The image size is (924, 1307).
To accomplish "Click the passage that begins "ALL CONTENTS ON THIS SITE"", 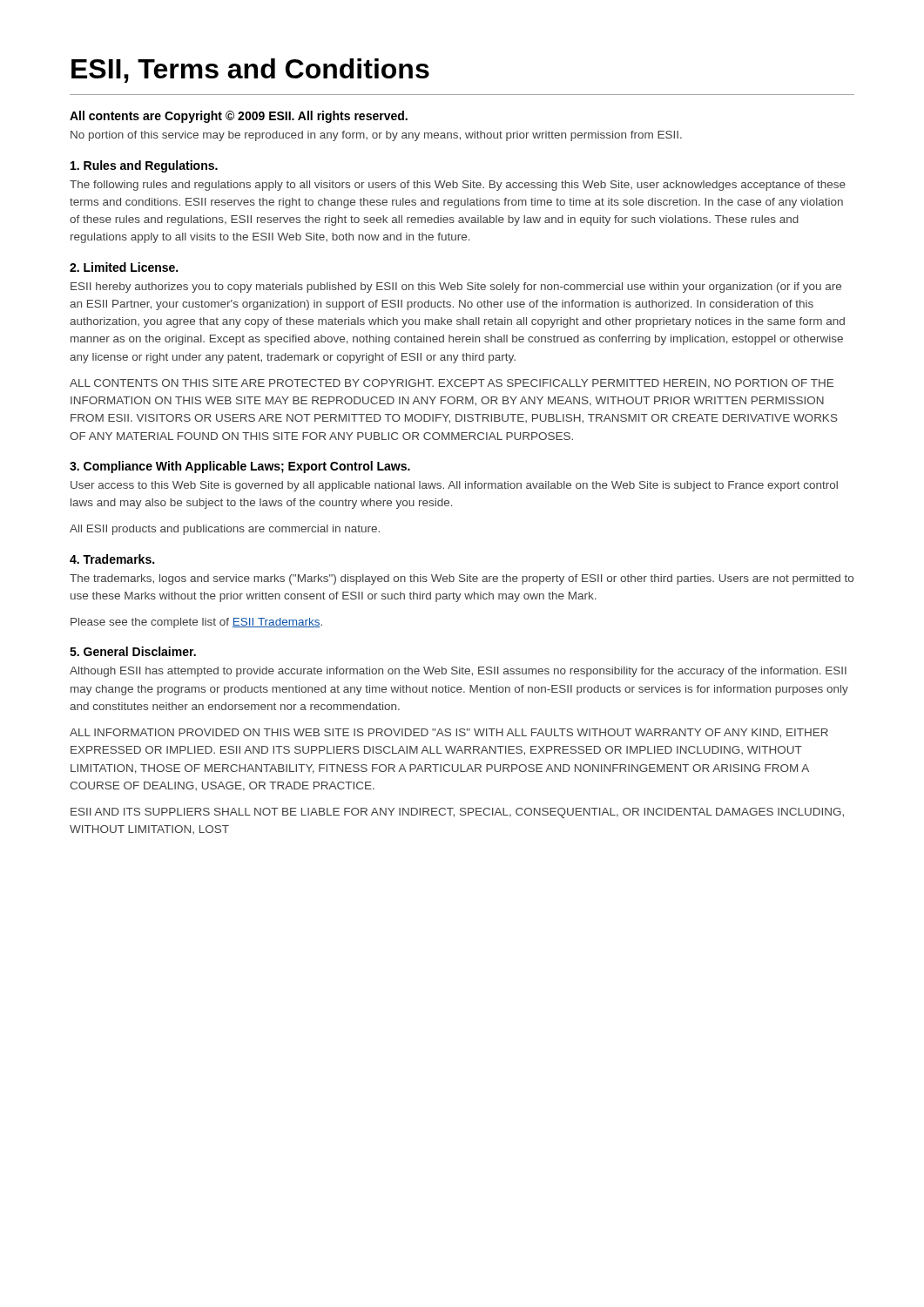I will pos(454,409).
